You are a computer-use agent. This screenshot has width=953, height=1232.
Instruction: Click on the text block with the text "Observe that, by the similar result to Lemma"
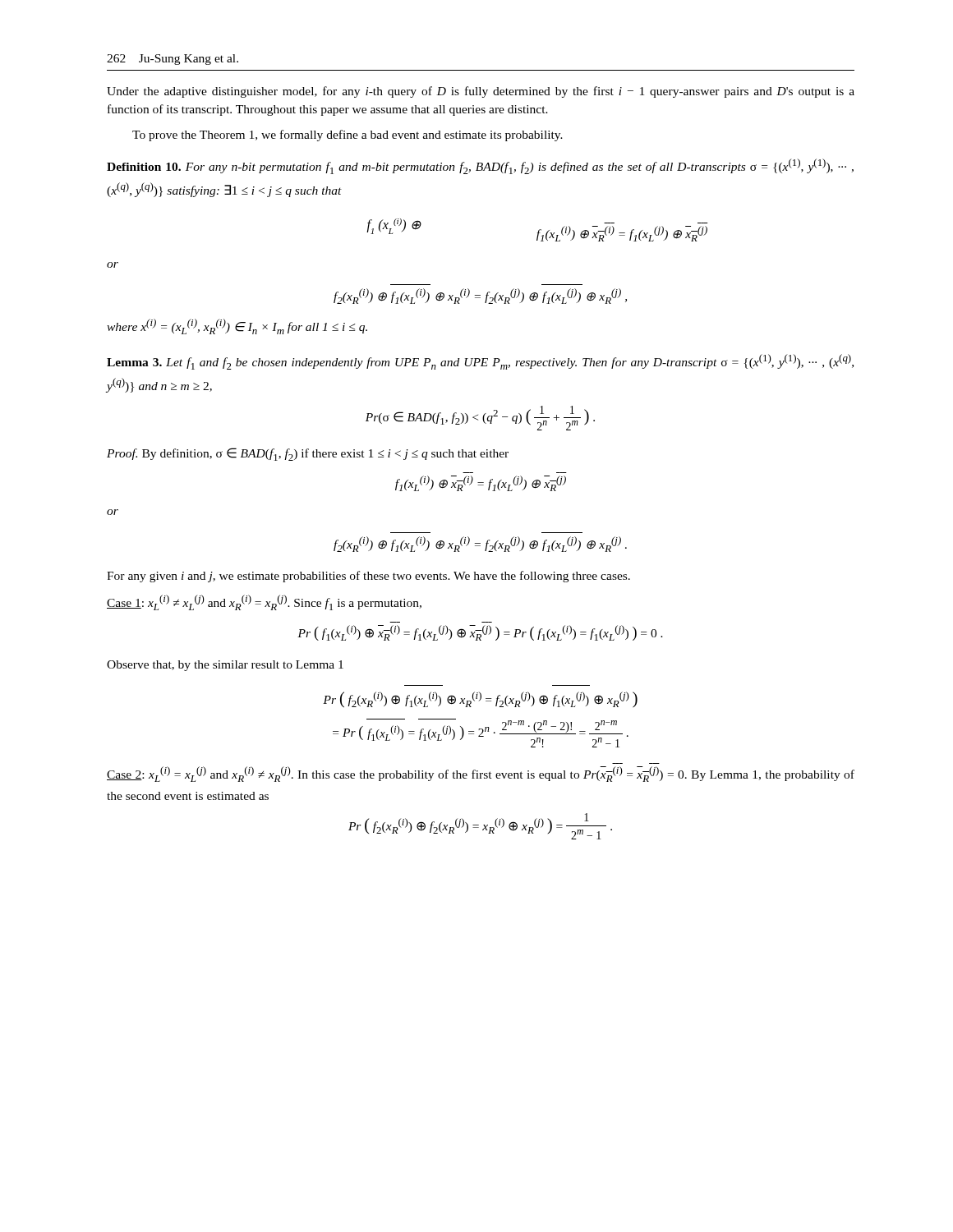[225, 664]
